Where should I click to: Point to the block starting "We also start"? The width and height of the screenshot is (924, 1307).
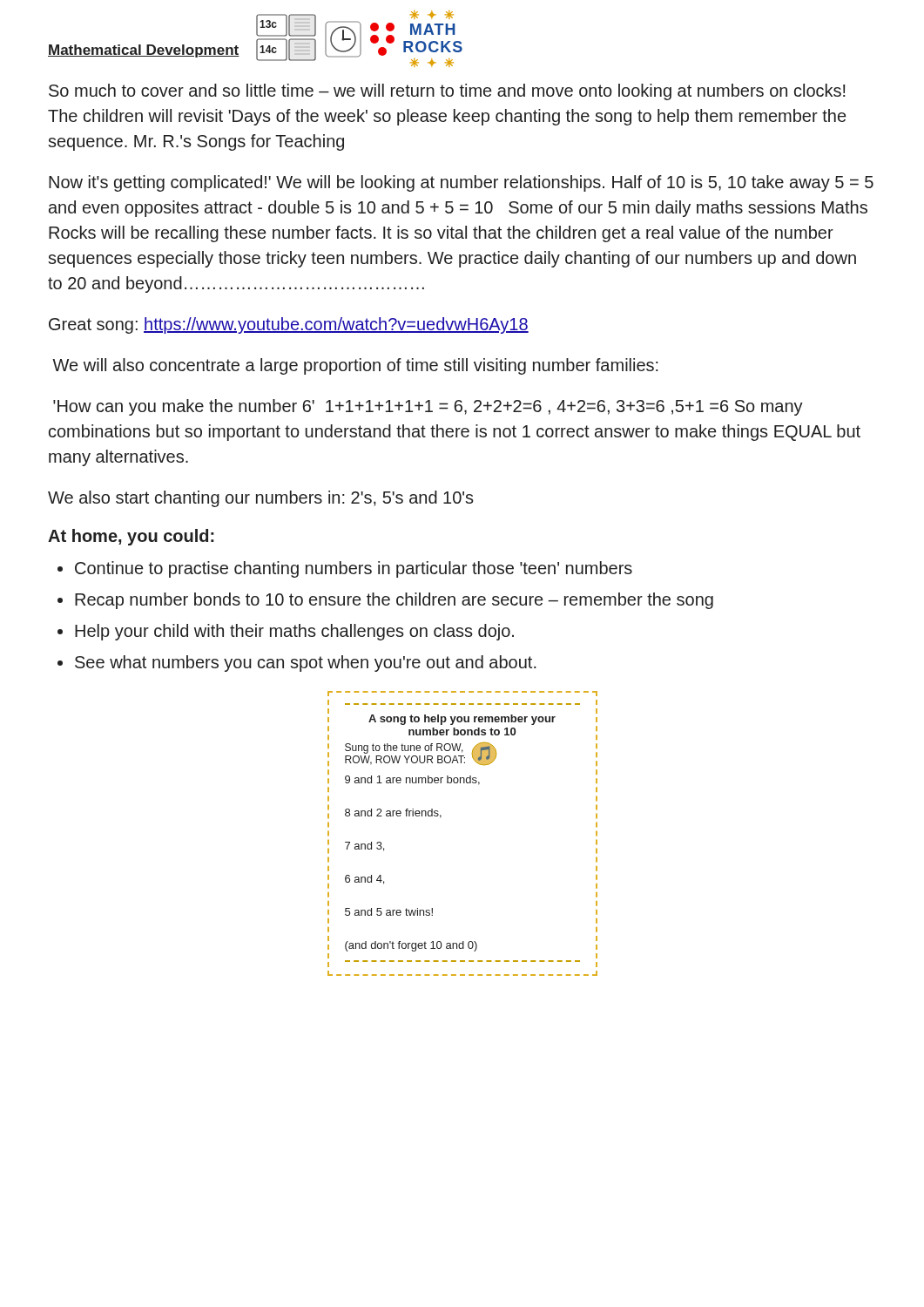pyautogui.click(x=462, y=498)
